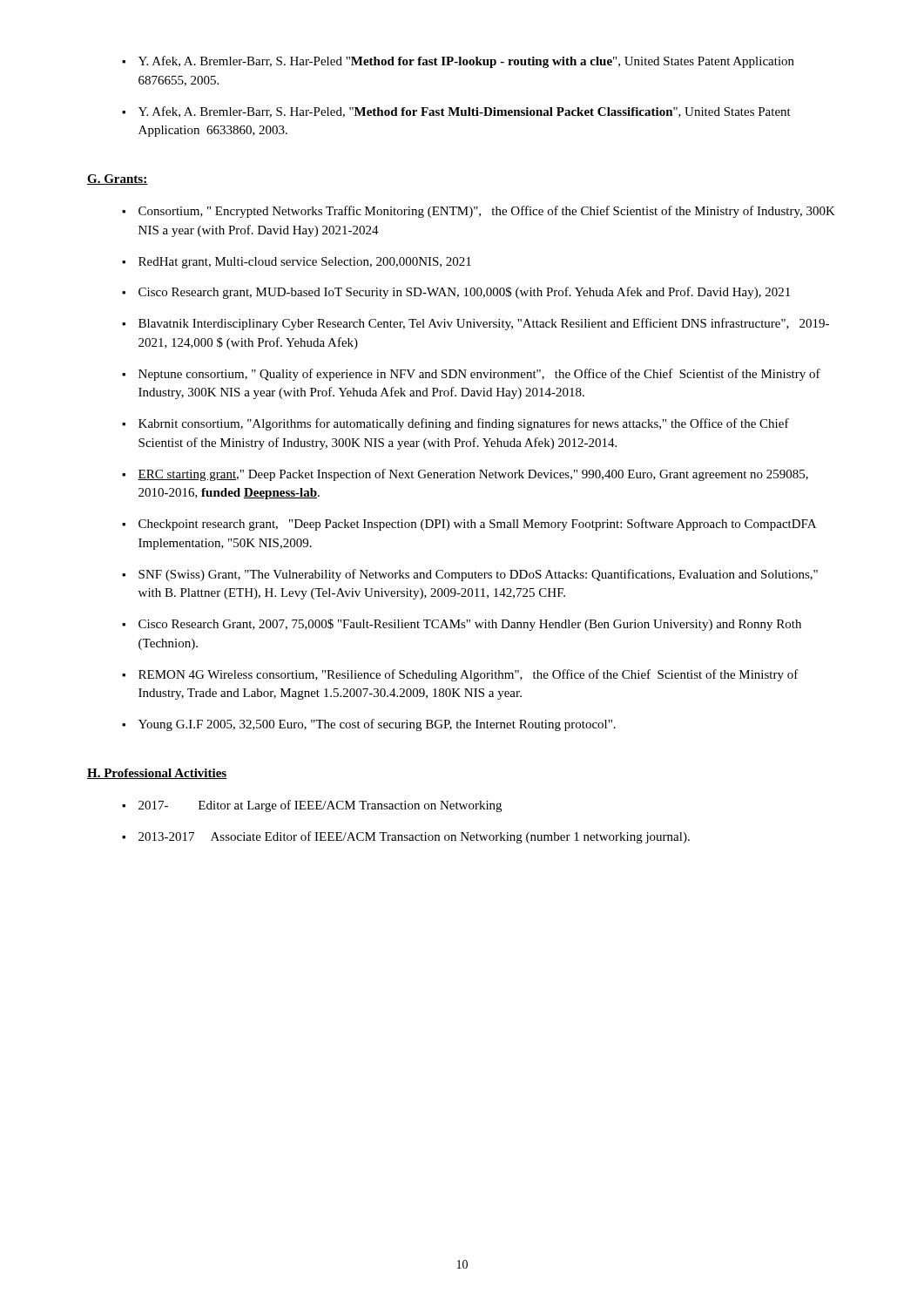Select the section header that says "H. Professional Activities"

157,773
